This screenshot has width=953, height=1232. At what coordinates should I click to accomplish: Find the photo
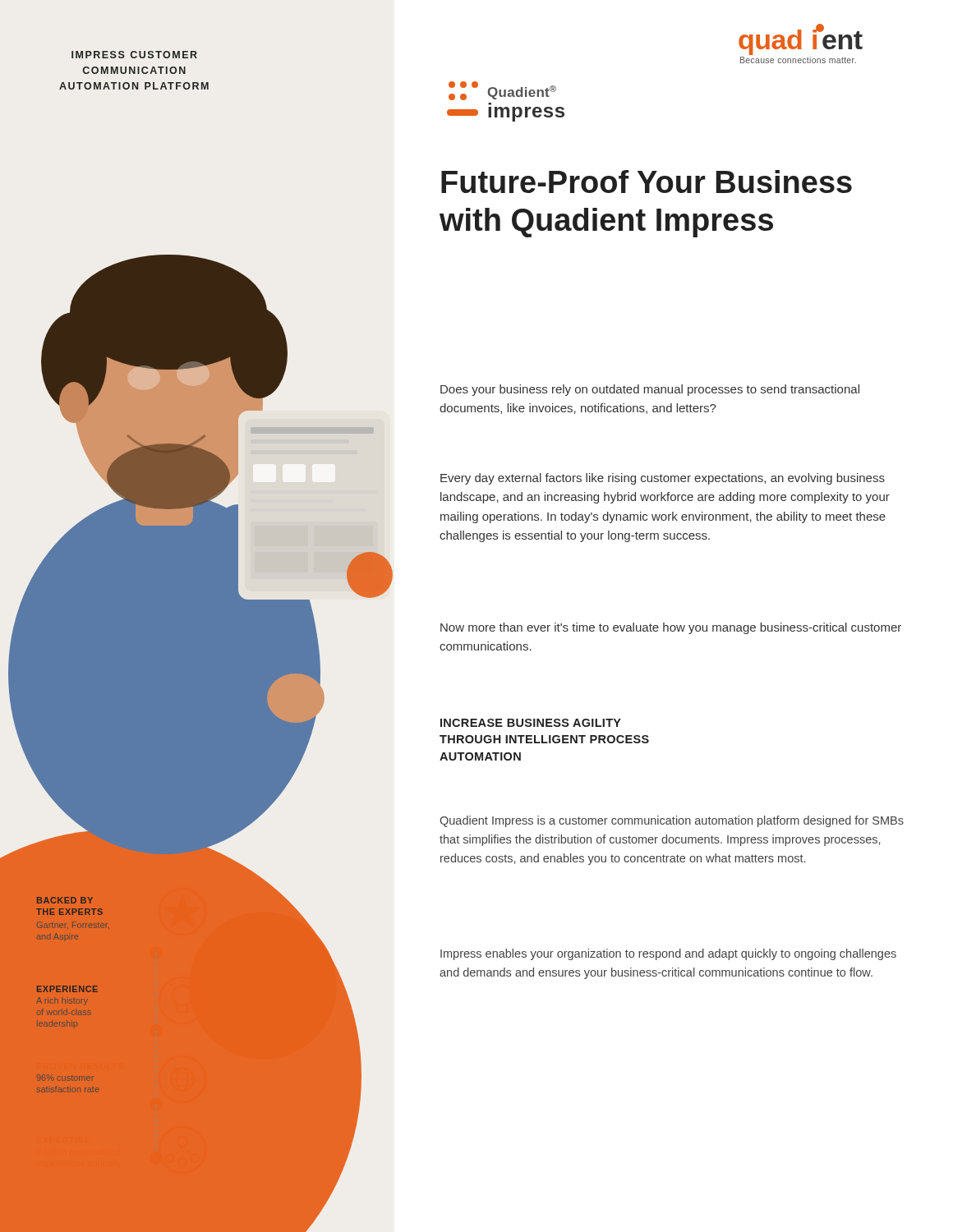197,616
